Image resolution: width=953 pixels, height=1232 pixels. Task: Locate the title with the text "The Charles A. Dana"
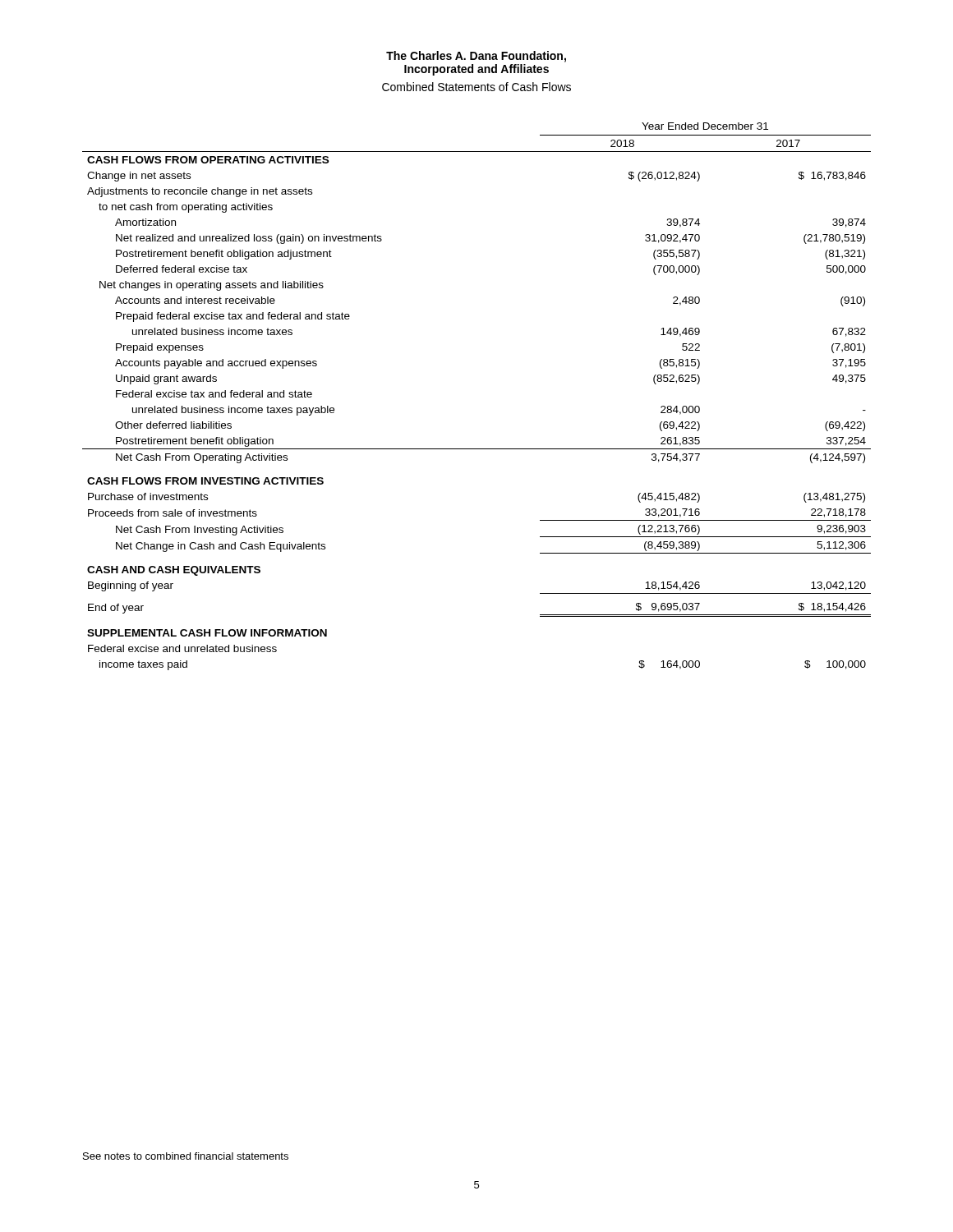coord(476,62)
